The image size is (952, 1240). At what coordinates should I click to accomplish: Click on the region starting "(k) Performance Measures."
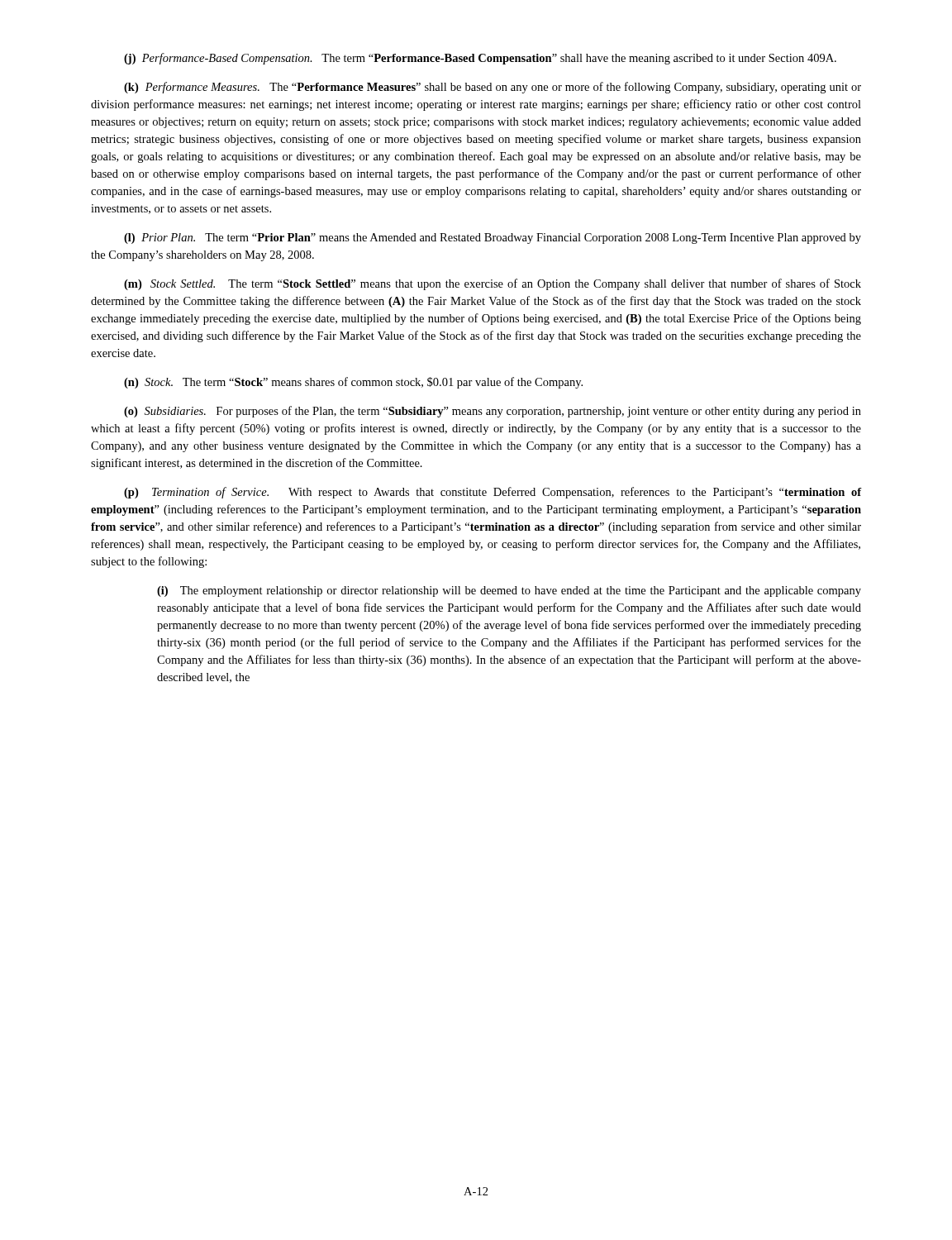(x=476, y=148)
